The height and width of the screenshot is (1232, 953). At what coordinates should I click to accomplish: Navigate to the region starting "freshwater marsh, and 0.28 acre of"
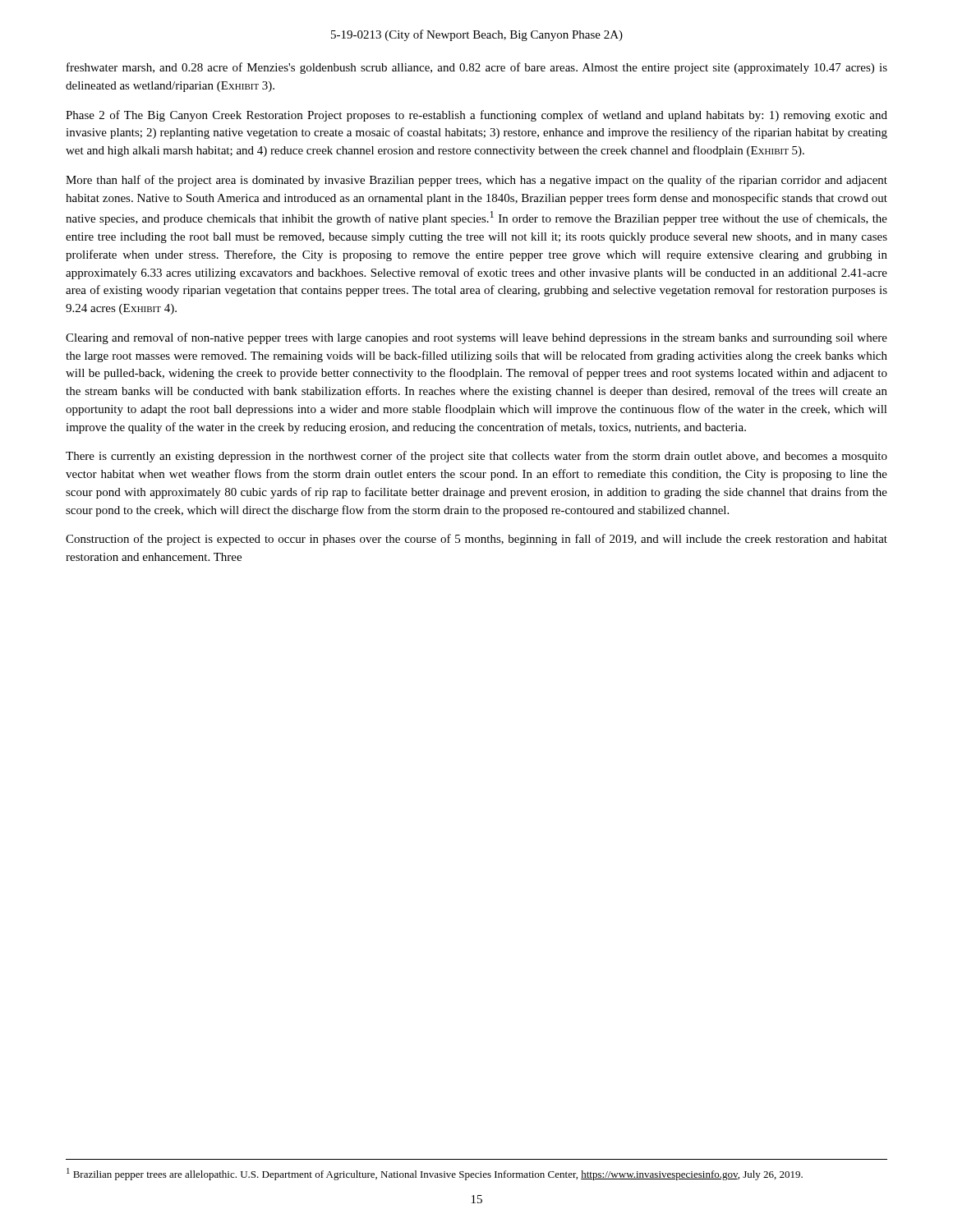(476, 77)
